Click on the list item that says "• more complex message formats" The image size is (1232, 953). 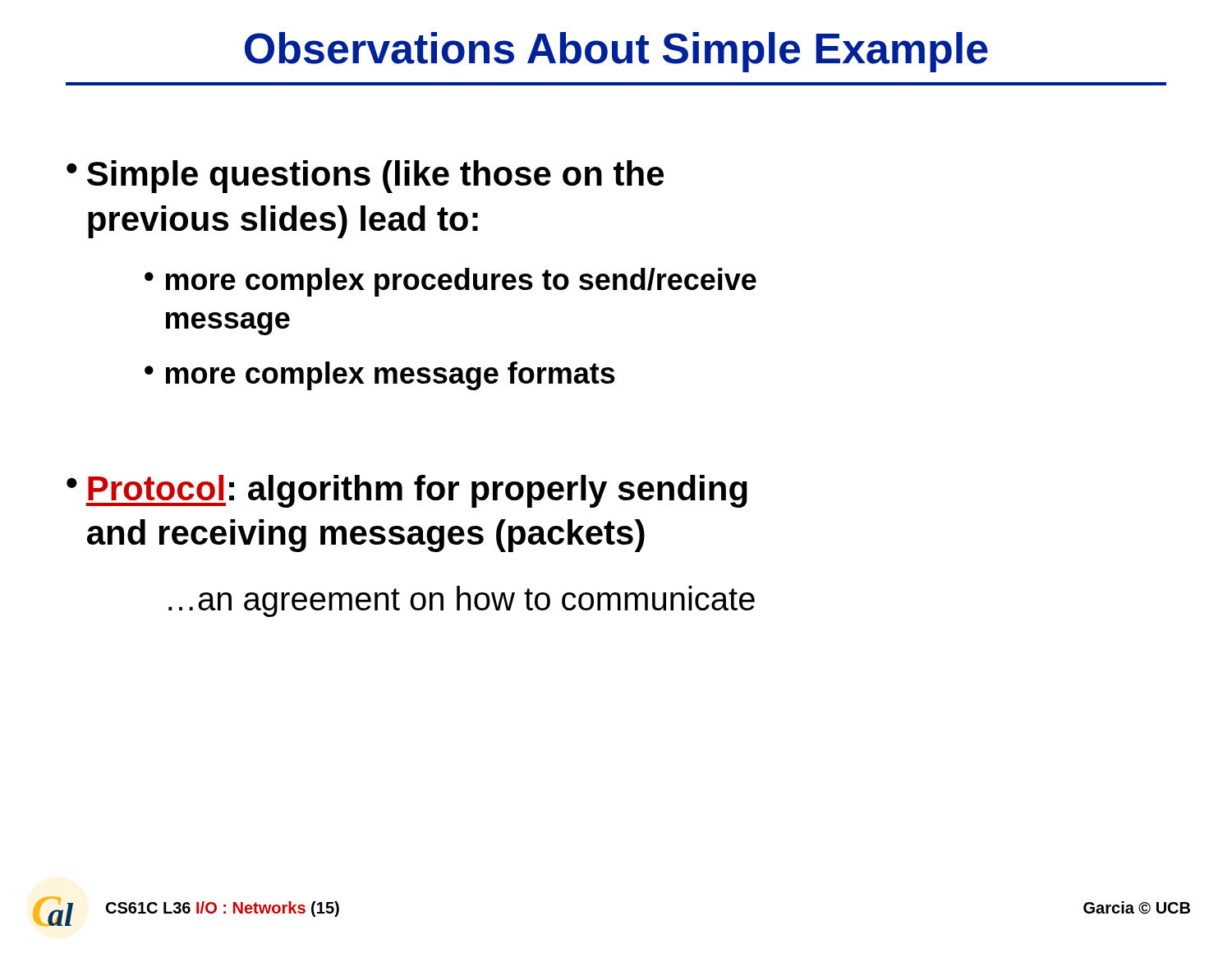380,374
